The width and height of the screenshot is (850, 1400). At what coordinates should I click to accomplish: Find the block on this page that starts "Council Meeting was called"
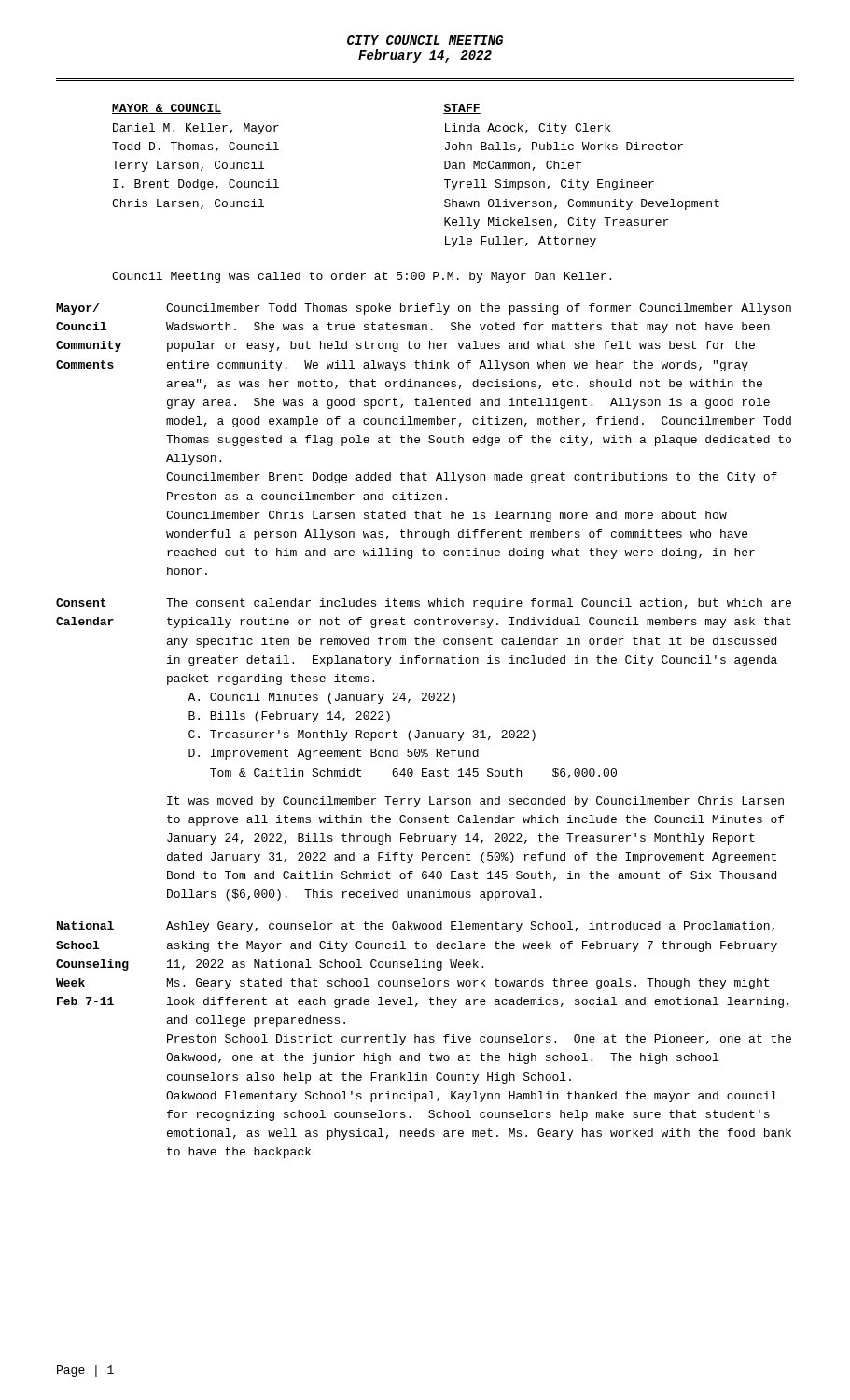click(363, 277)
